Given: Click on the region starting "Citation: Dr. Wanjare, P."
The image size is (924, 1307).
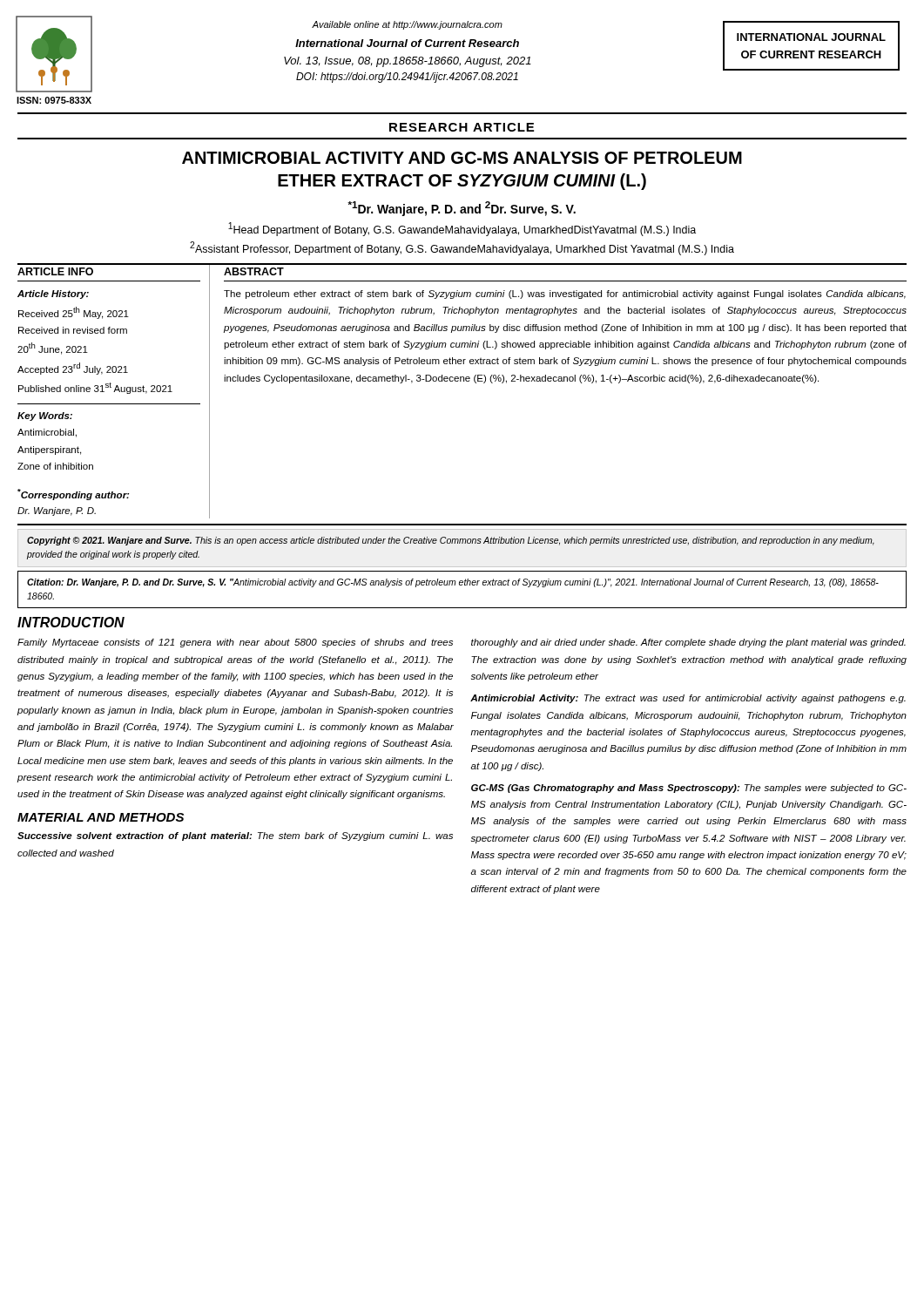Looking at the screenshot, I should click(x=453, y=589).
